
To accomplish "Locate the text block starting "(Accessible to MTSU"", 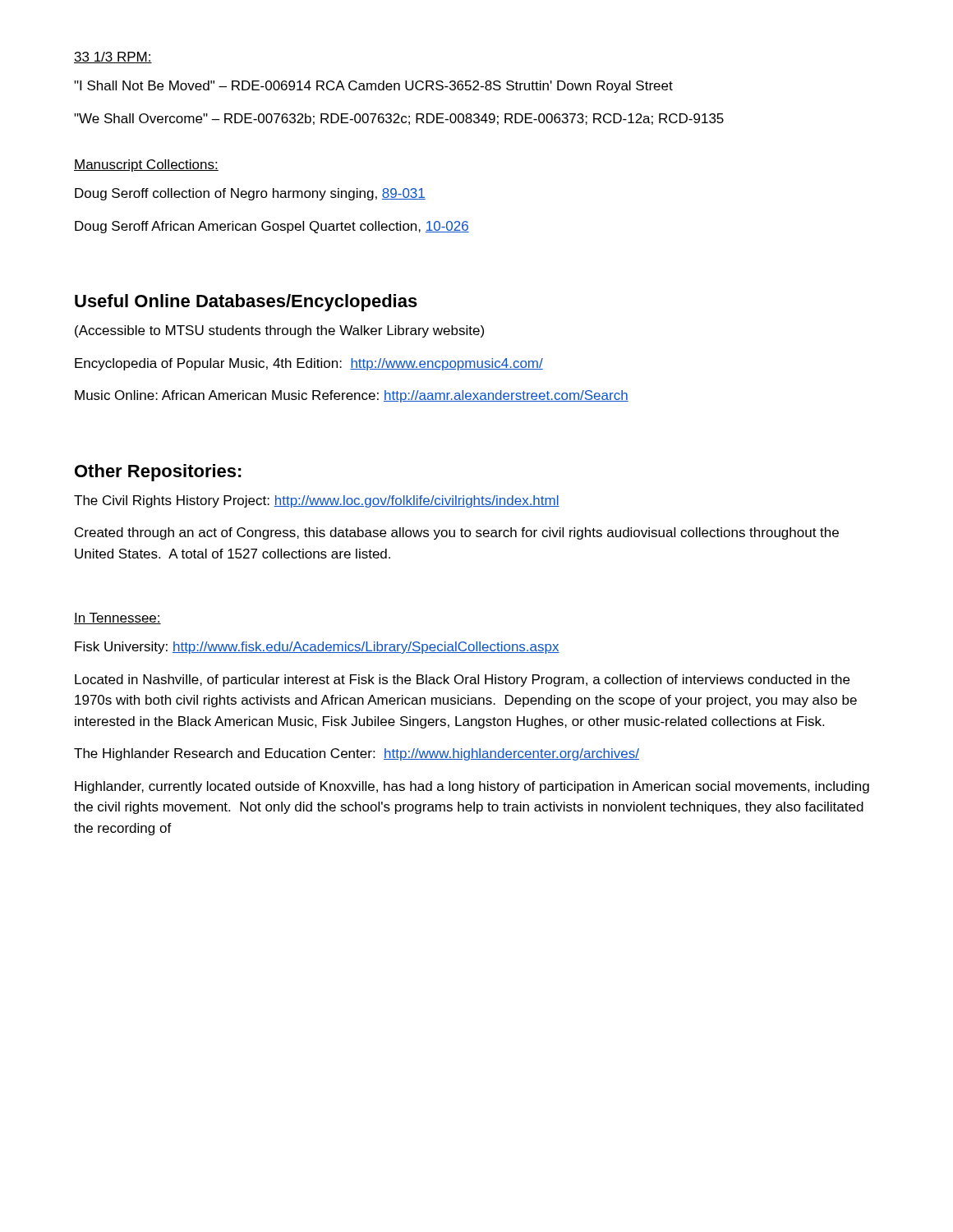I will pos(279,331).
